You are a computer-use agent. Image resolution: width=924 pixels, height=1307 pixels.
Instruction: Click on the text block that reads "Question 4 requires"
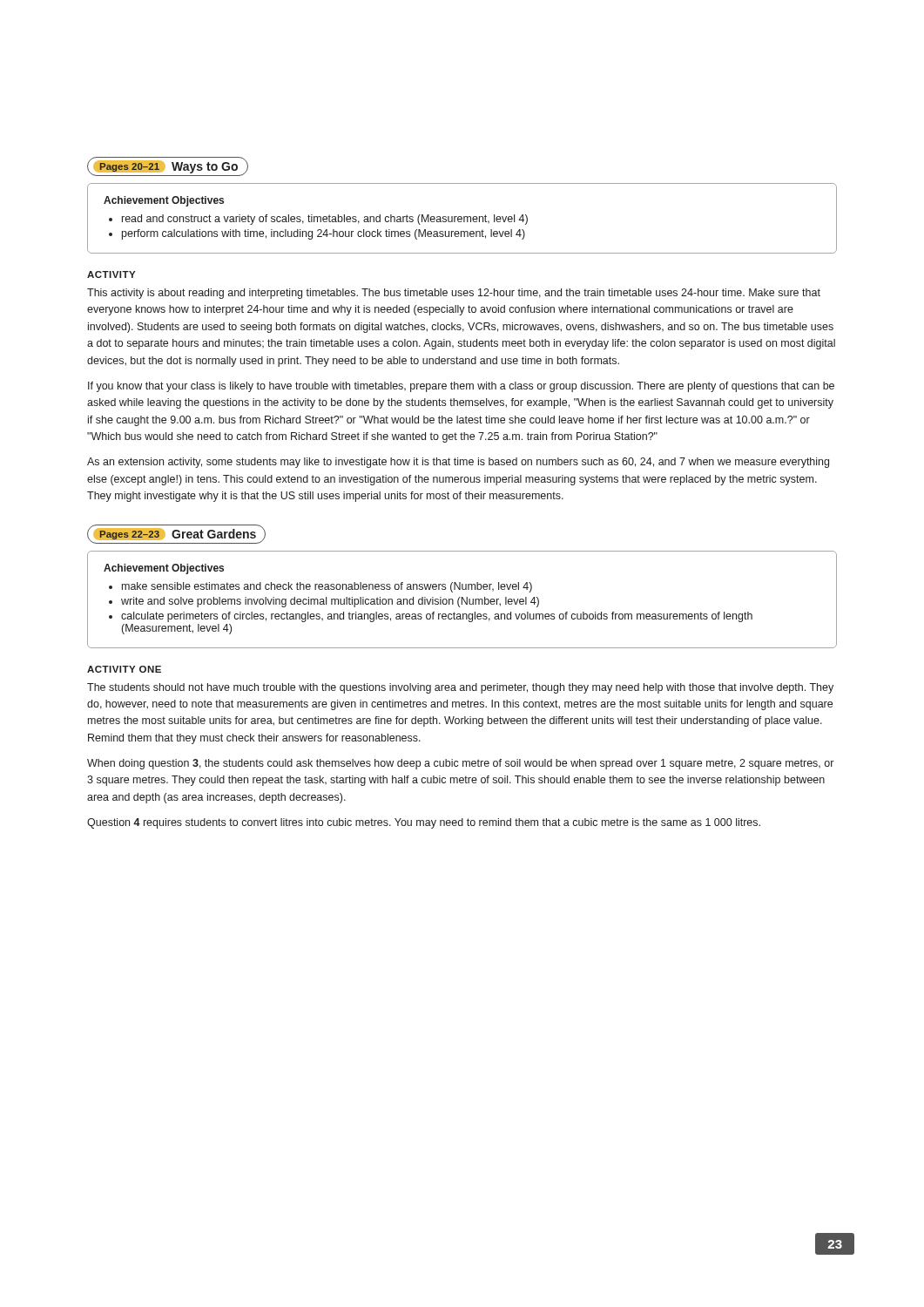tap(424, 823)
